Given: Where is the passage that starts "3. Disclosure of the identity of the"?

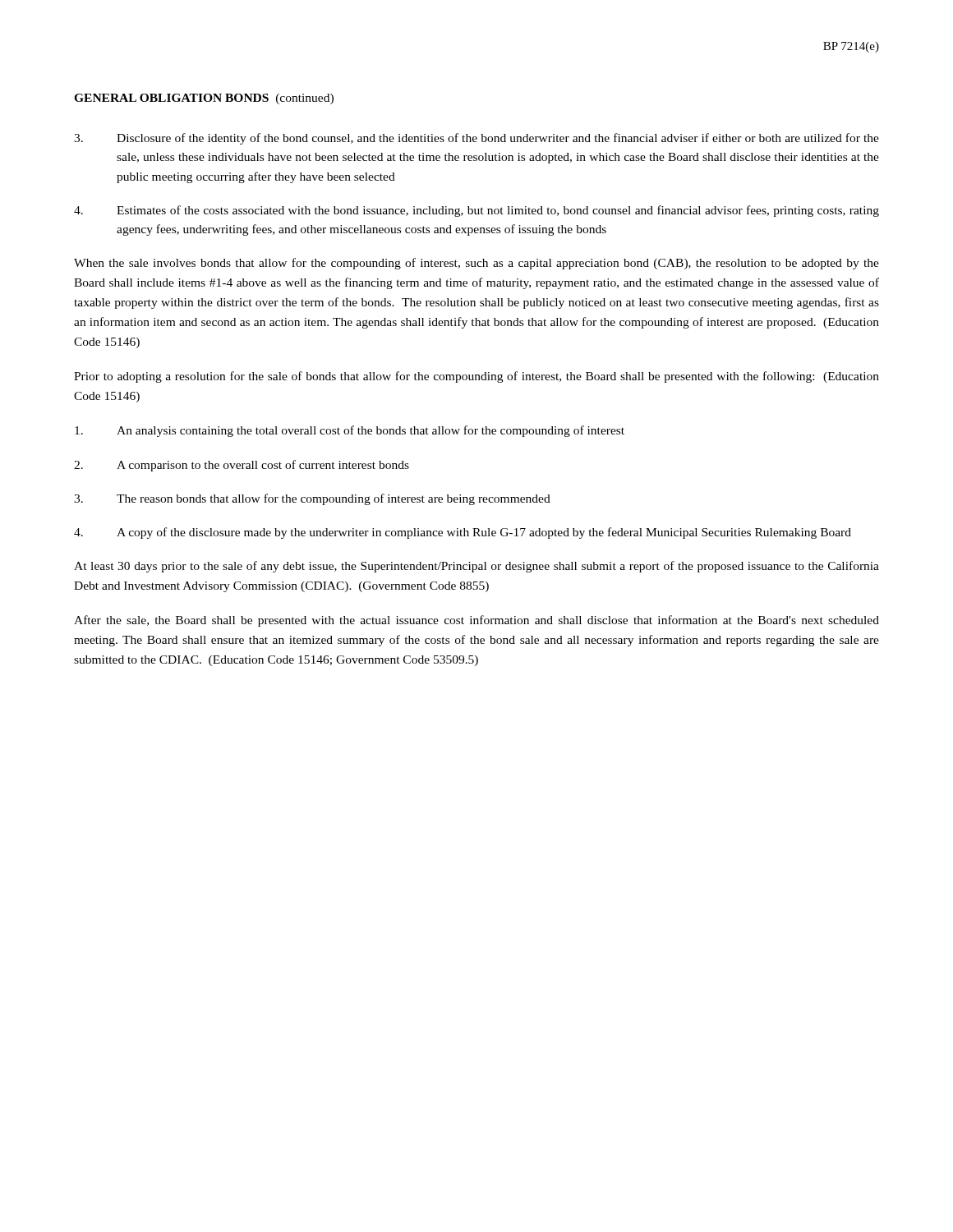Looking at the screenshot, I should pyautogui.click(x=476, y=157).
